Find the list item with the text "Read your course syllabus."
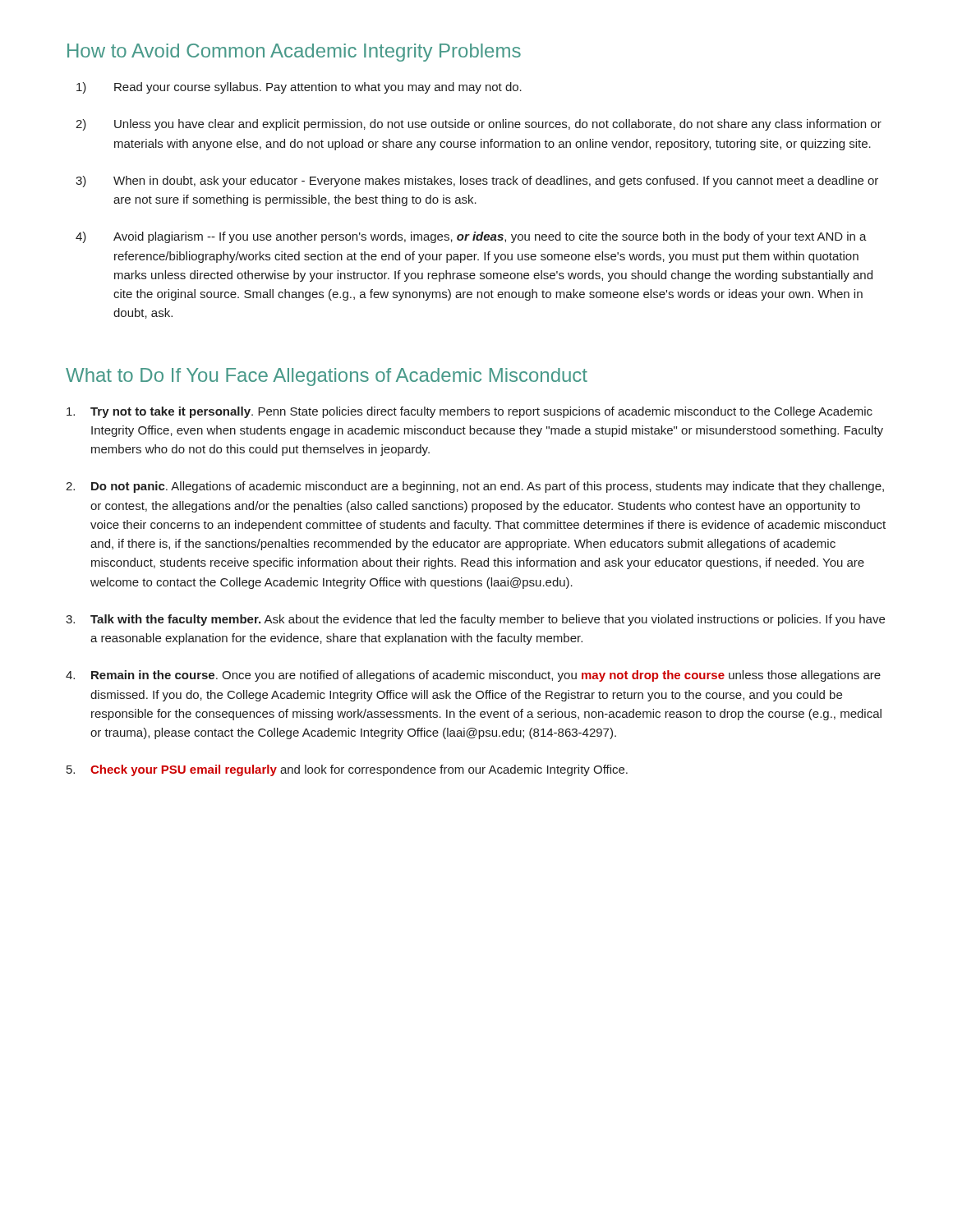 (318, 87)
